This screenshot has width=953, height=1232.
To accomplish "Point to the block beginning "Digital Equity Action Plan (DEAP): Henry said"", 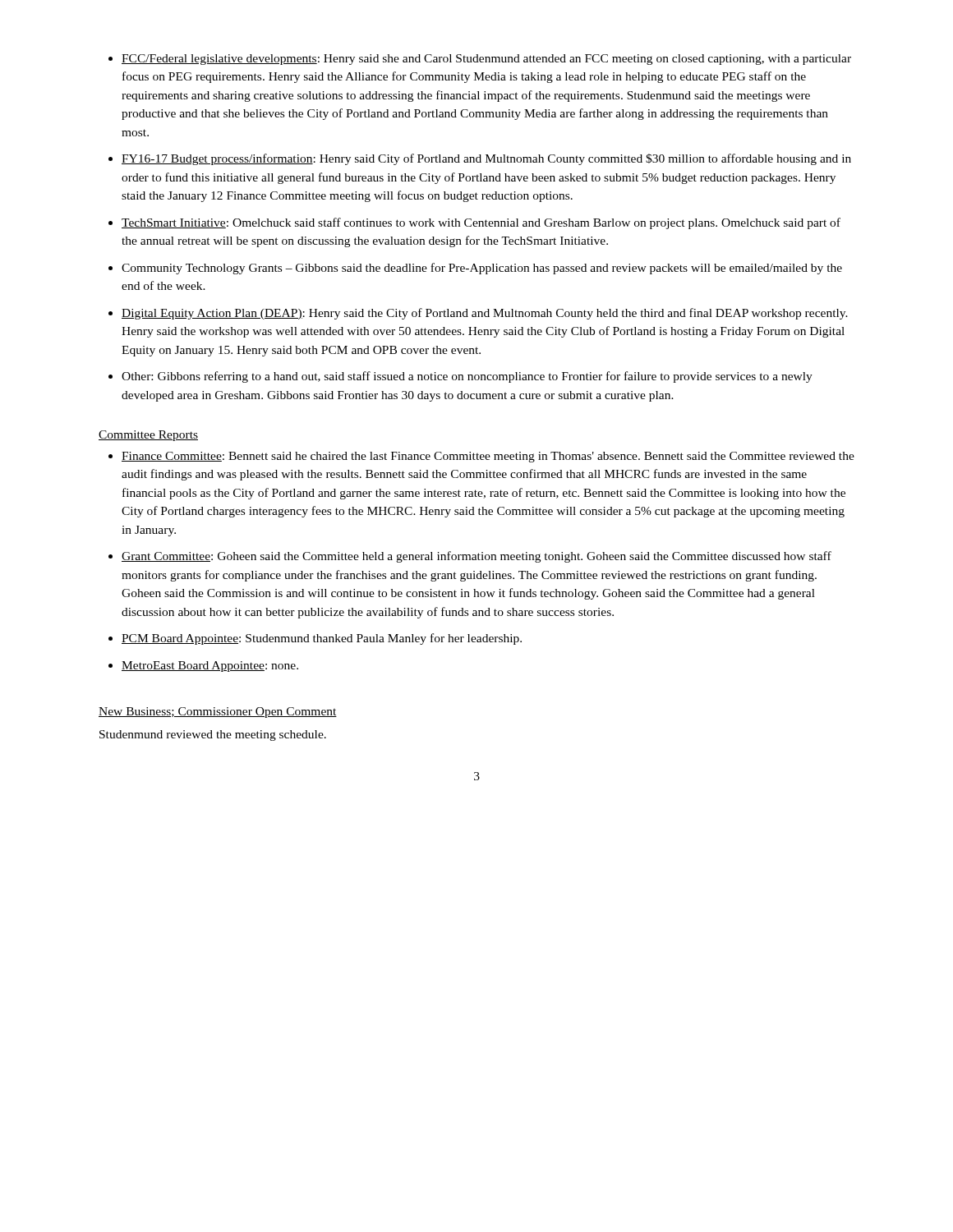I will coord(485,331).
